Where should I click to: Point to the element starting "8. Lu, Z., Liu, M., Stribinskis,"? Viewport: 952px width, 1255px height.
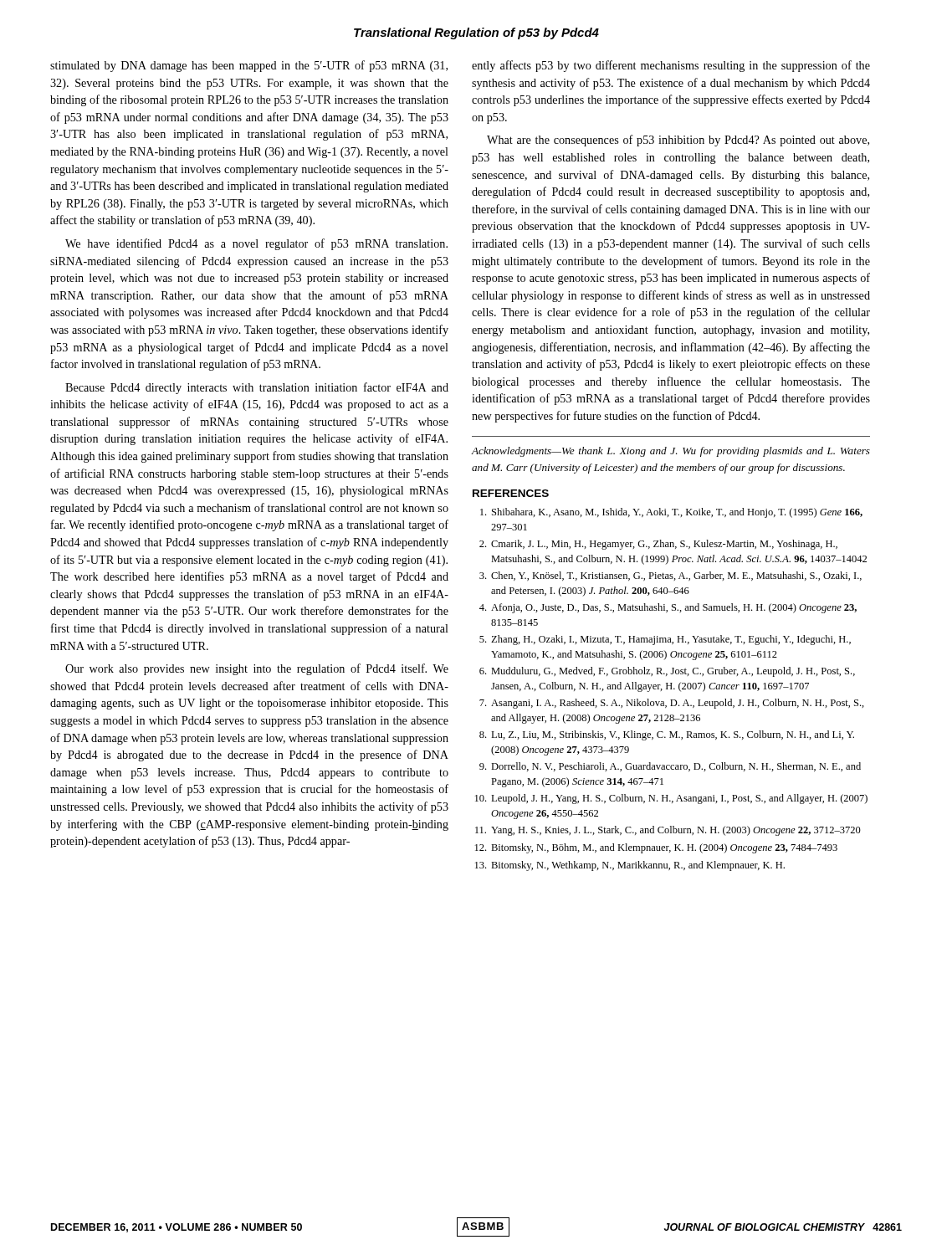[671, 743]
